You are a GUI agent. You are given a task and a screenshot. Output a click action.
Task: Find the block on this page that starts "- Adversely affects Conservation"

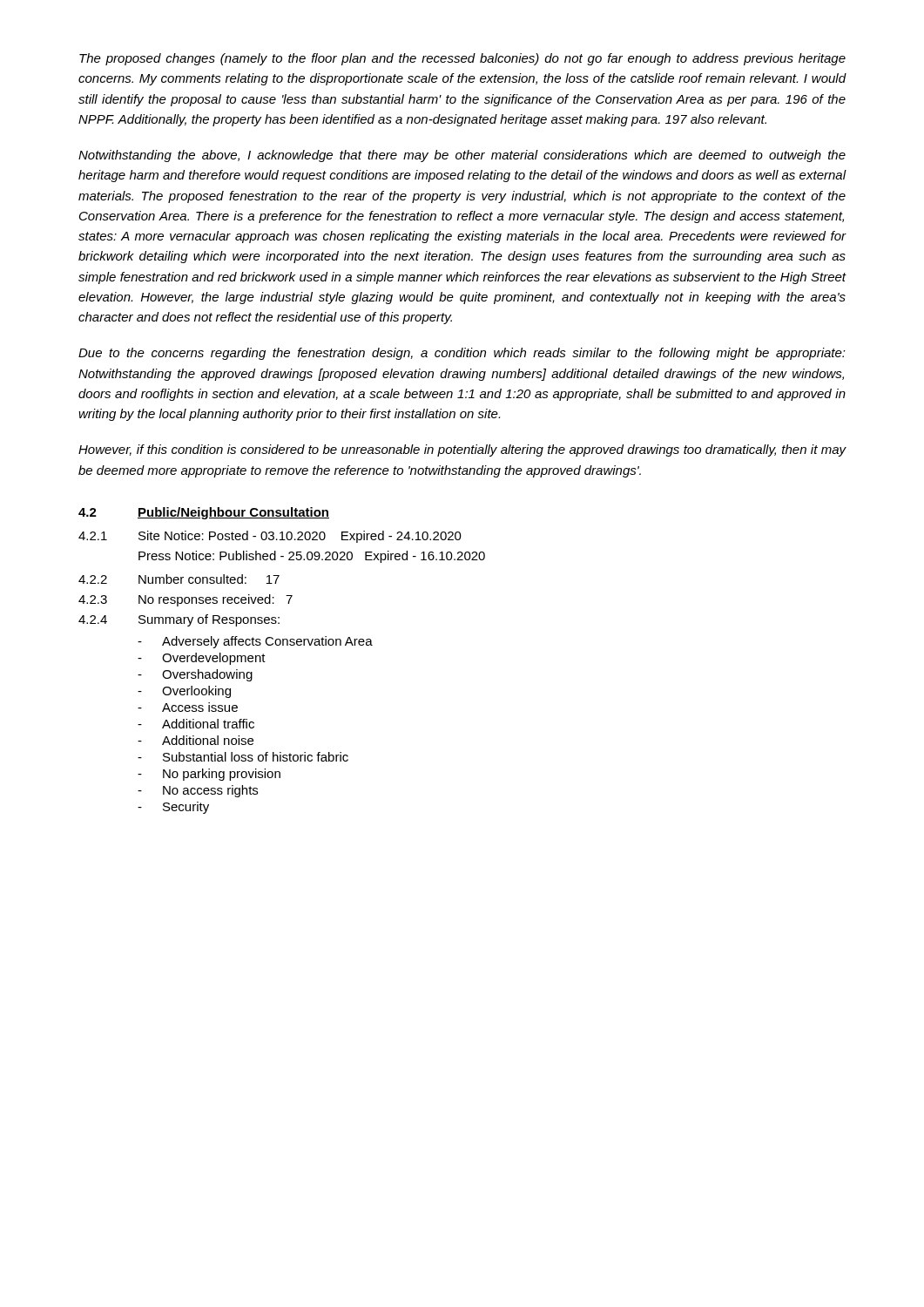pyautogui.click(x=255, y=641)
